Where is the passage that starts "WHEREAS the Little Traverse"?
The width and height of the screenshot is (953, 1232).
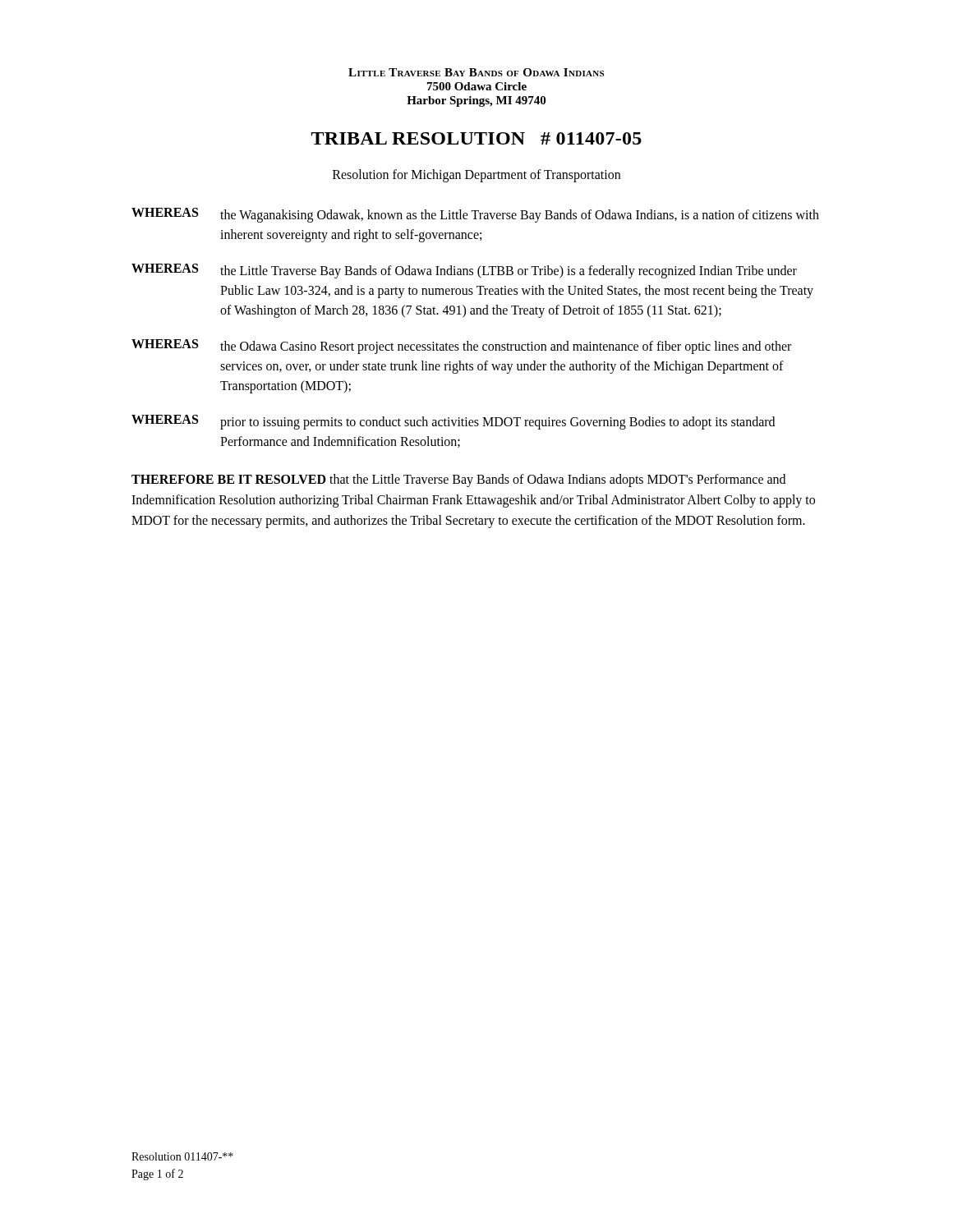click(476, 291)
